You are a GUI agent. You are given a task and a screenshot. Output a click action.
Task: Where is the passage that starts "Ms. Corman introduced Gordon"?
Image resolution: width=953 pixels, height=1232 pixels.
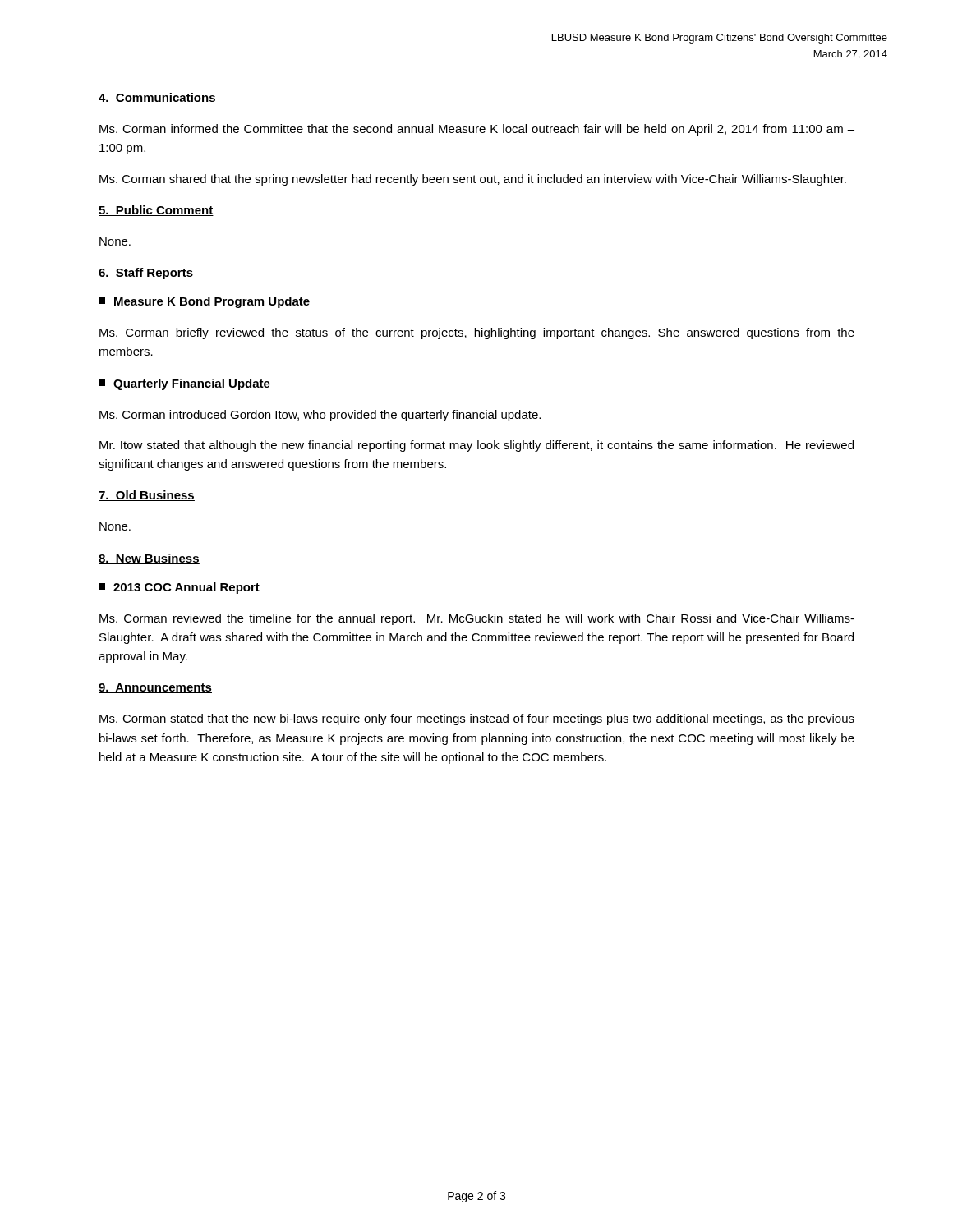320,414
